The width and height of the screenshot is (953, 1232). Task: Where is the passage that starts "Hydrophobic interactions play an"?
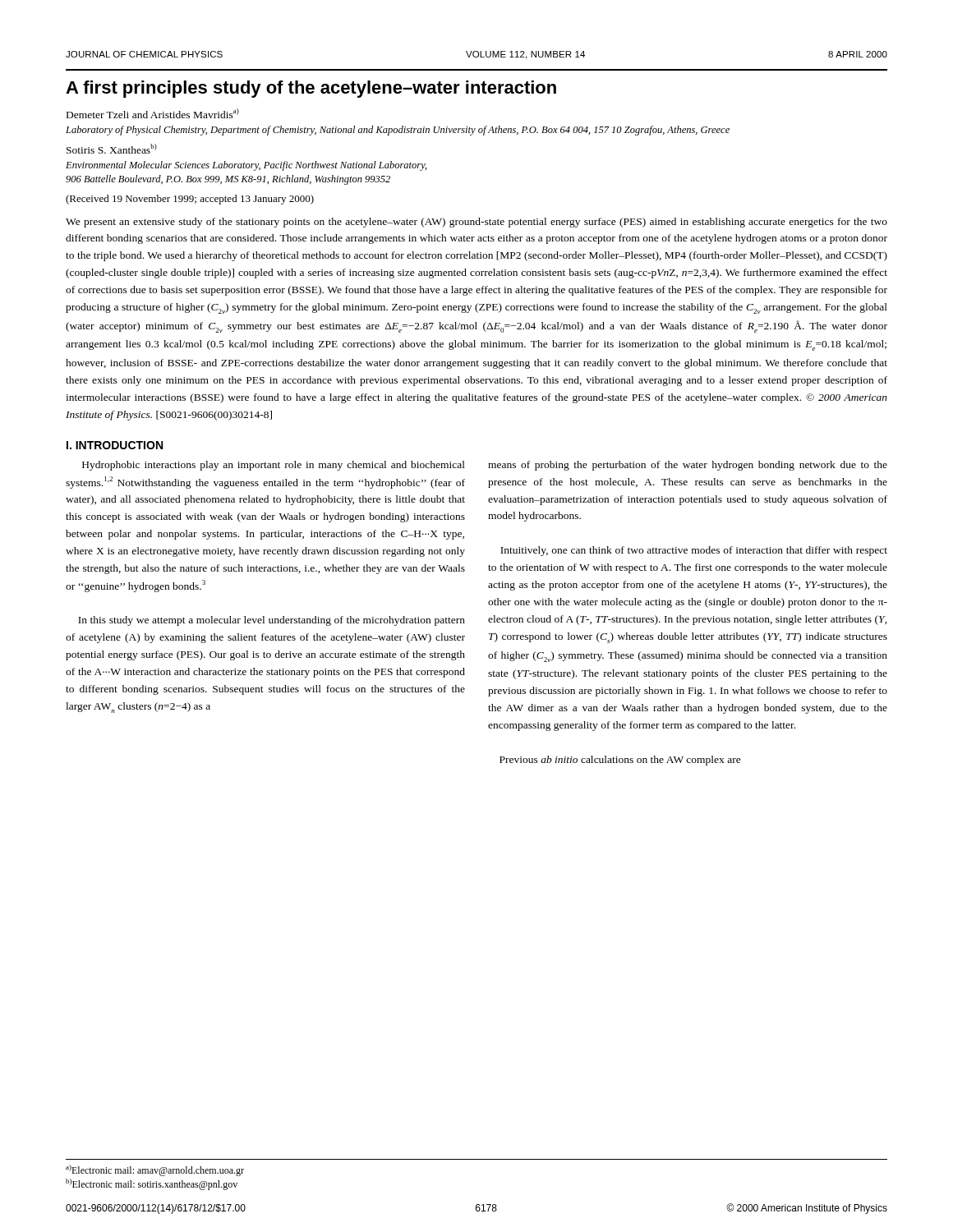(x=265, y=525)
